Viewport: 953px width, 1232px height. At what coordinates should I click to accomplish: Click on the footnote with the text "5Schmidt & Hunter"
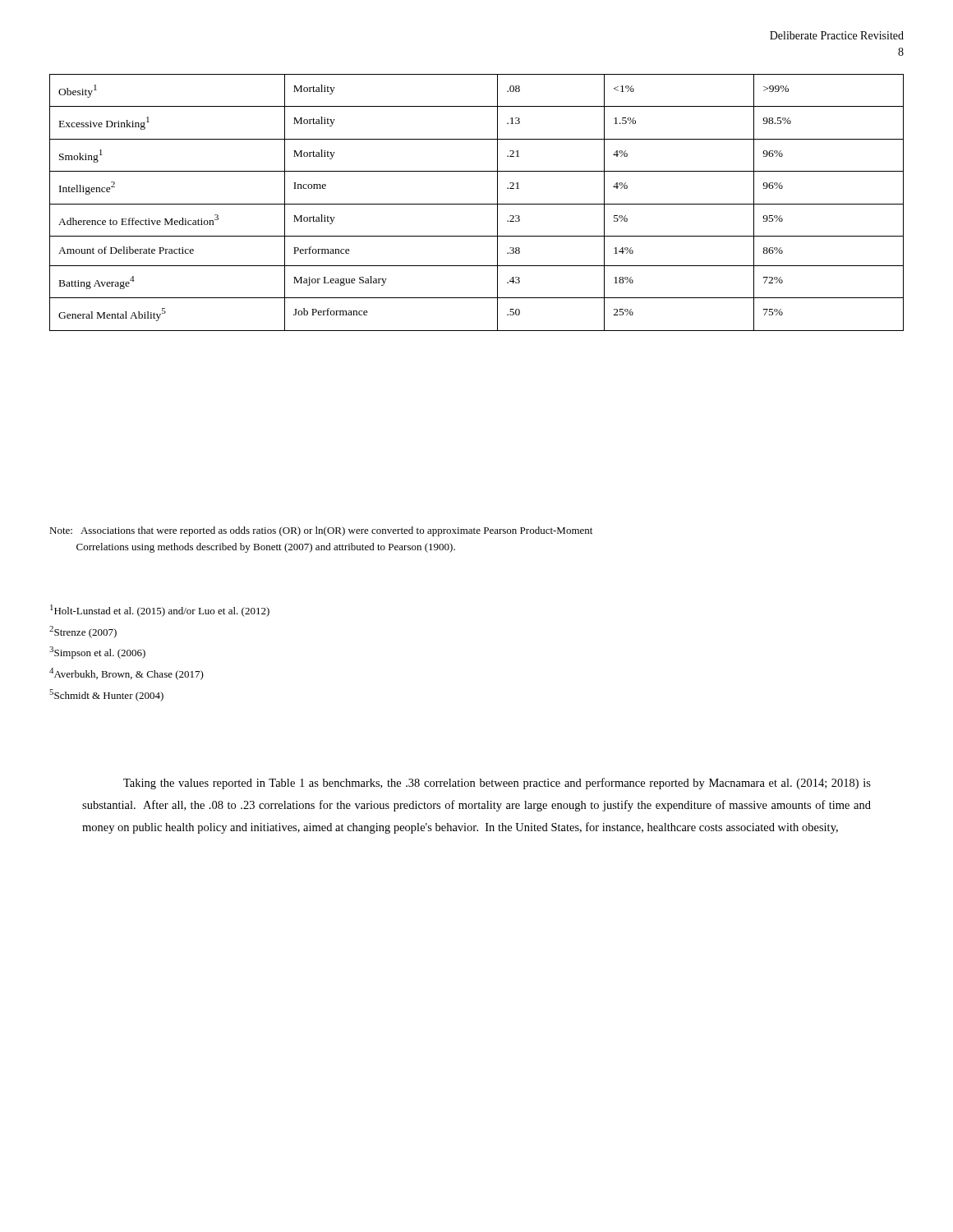pos(106,695)
